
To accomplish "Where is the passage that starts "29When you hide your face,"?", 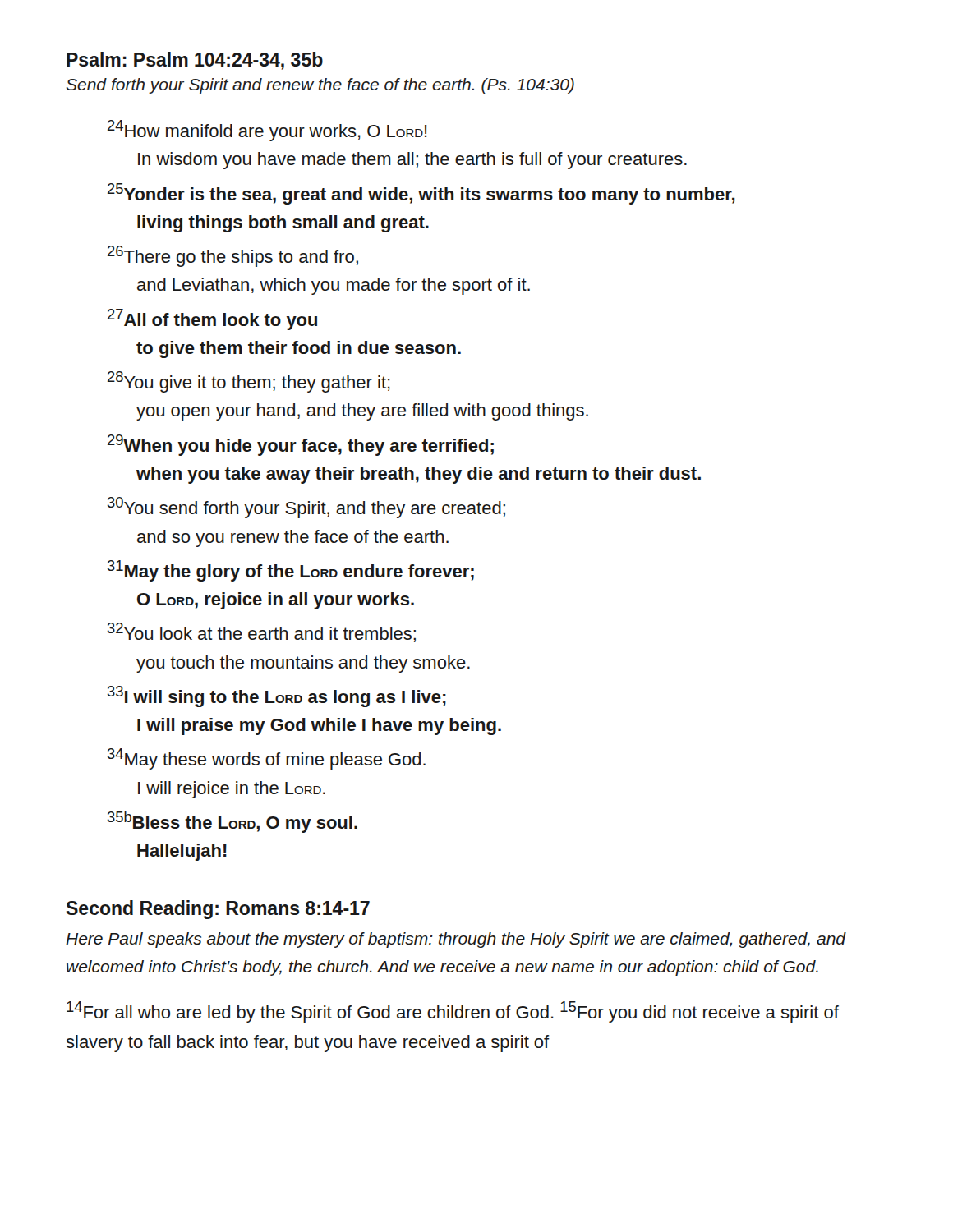I will pos(404,459).
